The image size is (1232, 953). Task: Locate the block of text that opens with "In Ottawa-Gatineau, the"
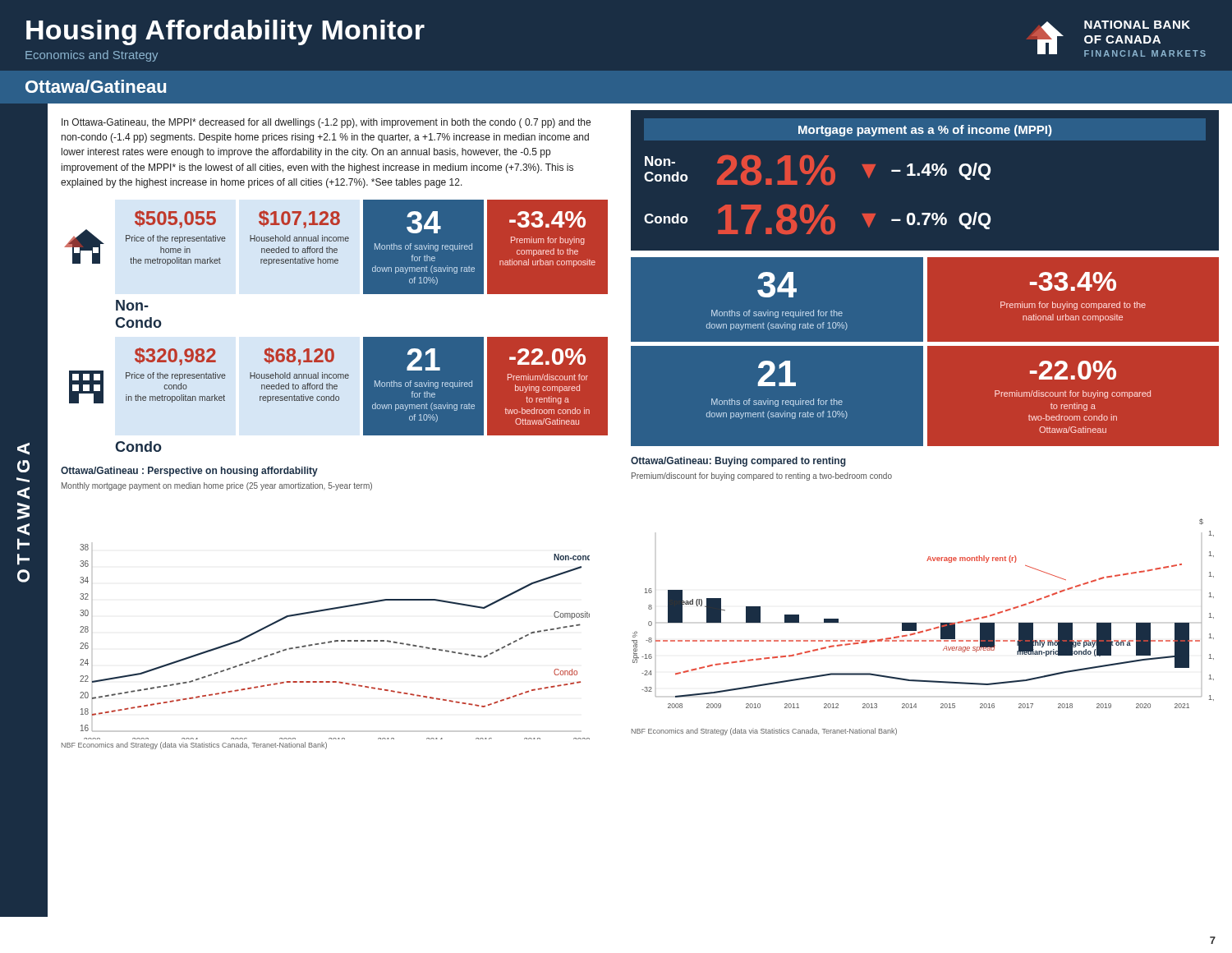tap(326, 152)
